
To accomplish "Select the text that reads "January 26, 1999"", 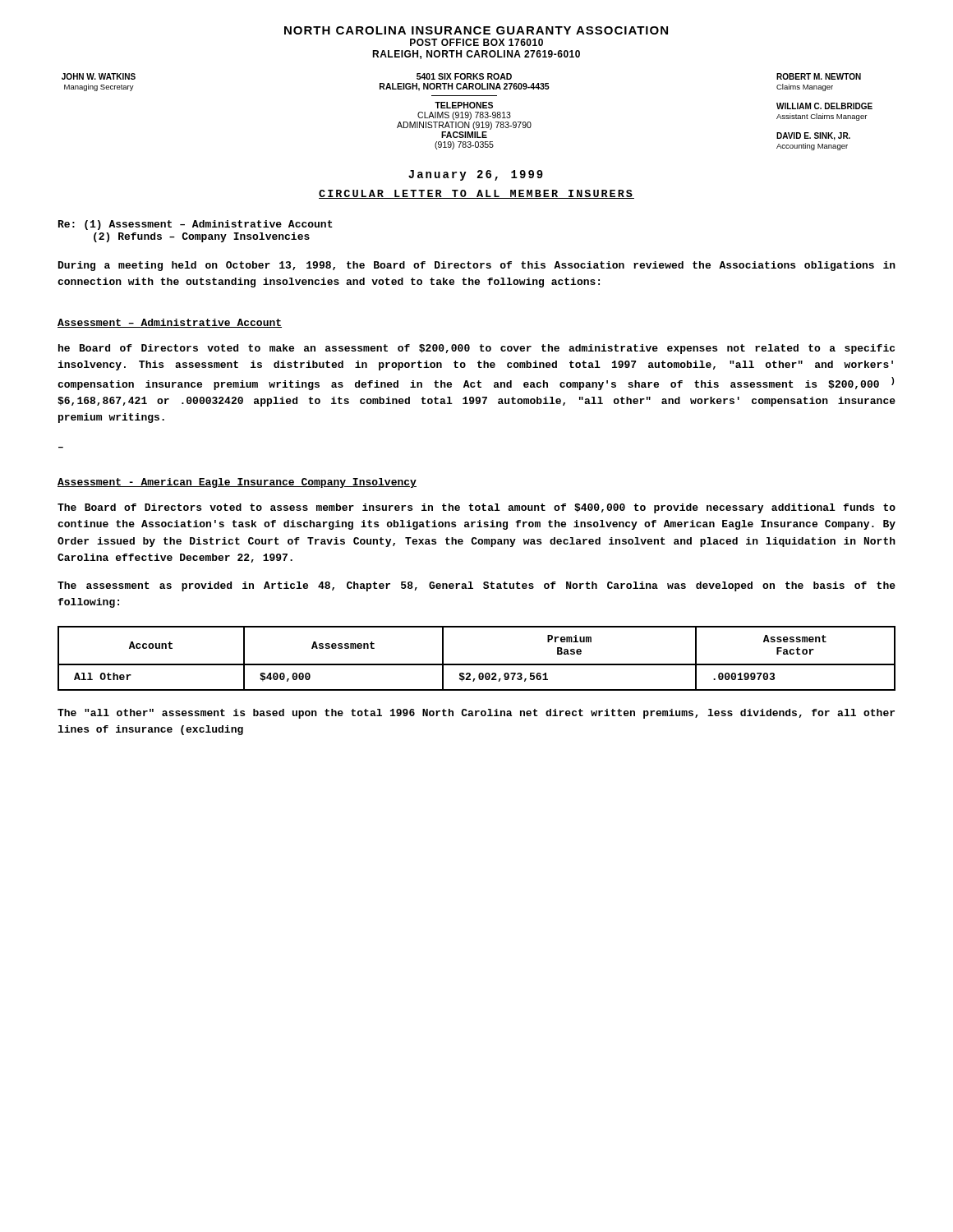I will coord(476,175).
